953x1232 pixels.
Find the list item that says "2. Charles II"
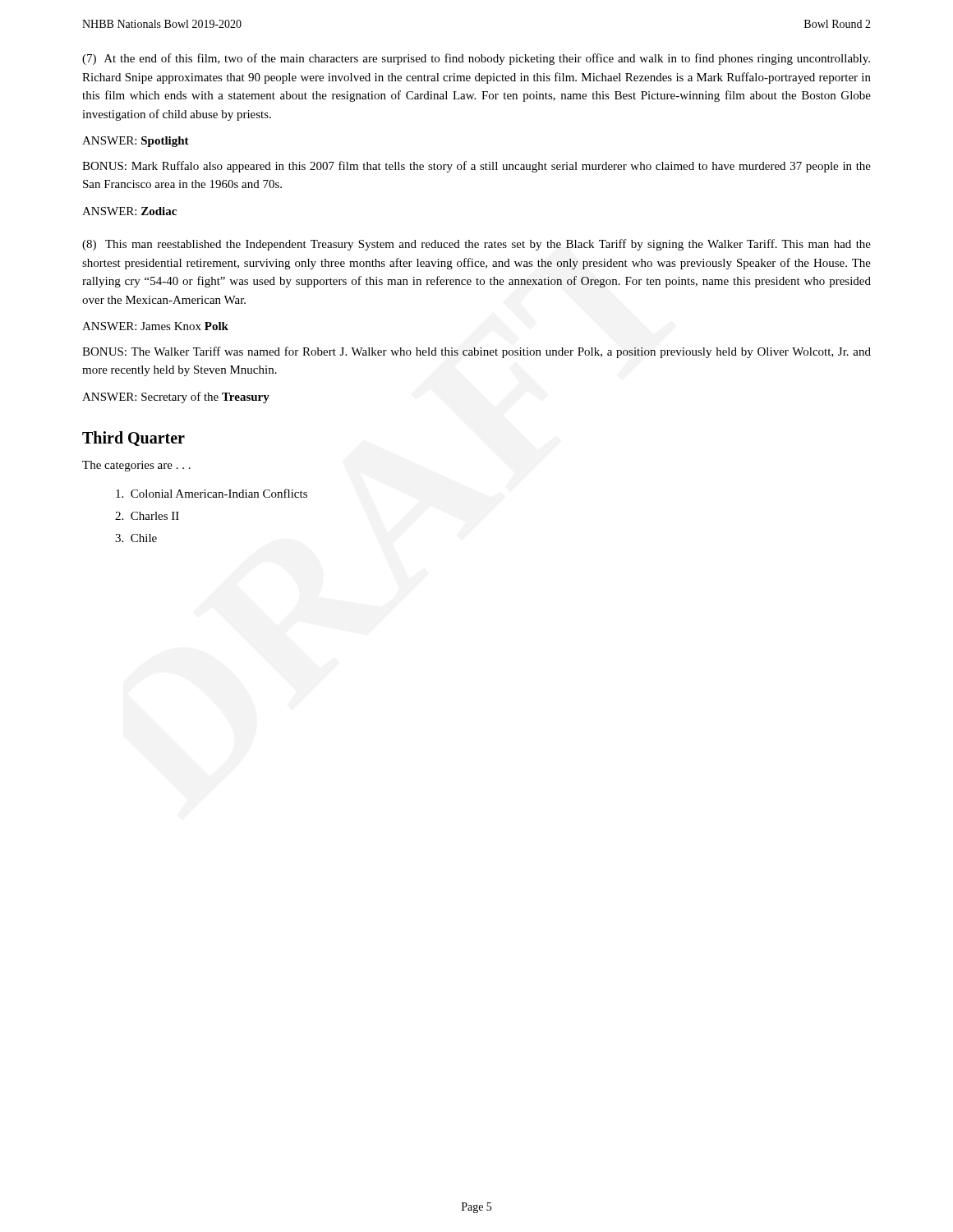pyautogui.click(x=147, y=515)
